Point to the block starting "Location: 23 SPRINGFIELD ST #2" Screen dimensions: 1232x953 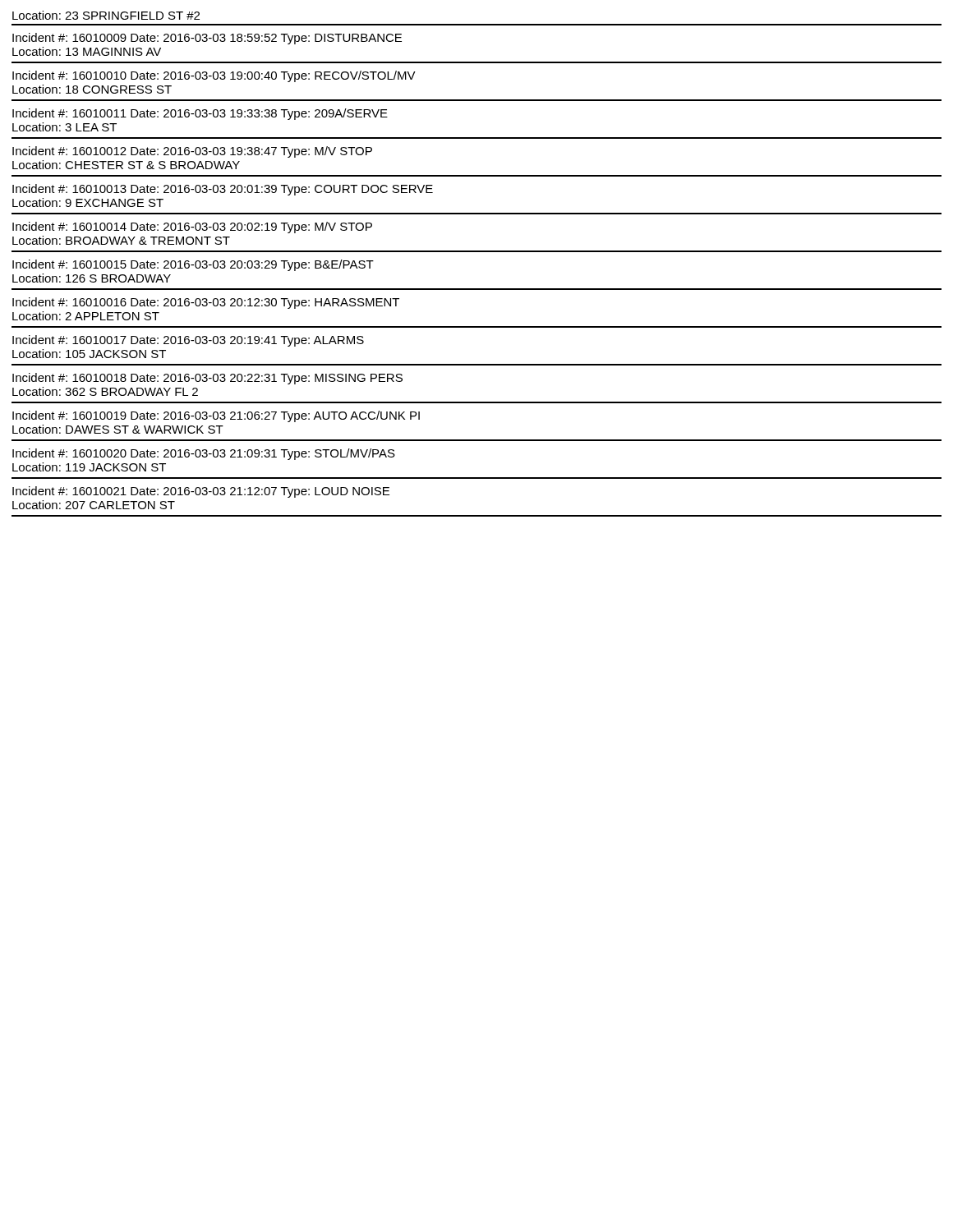coord(106,15)
